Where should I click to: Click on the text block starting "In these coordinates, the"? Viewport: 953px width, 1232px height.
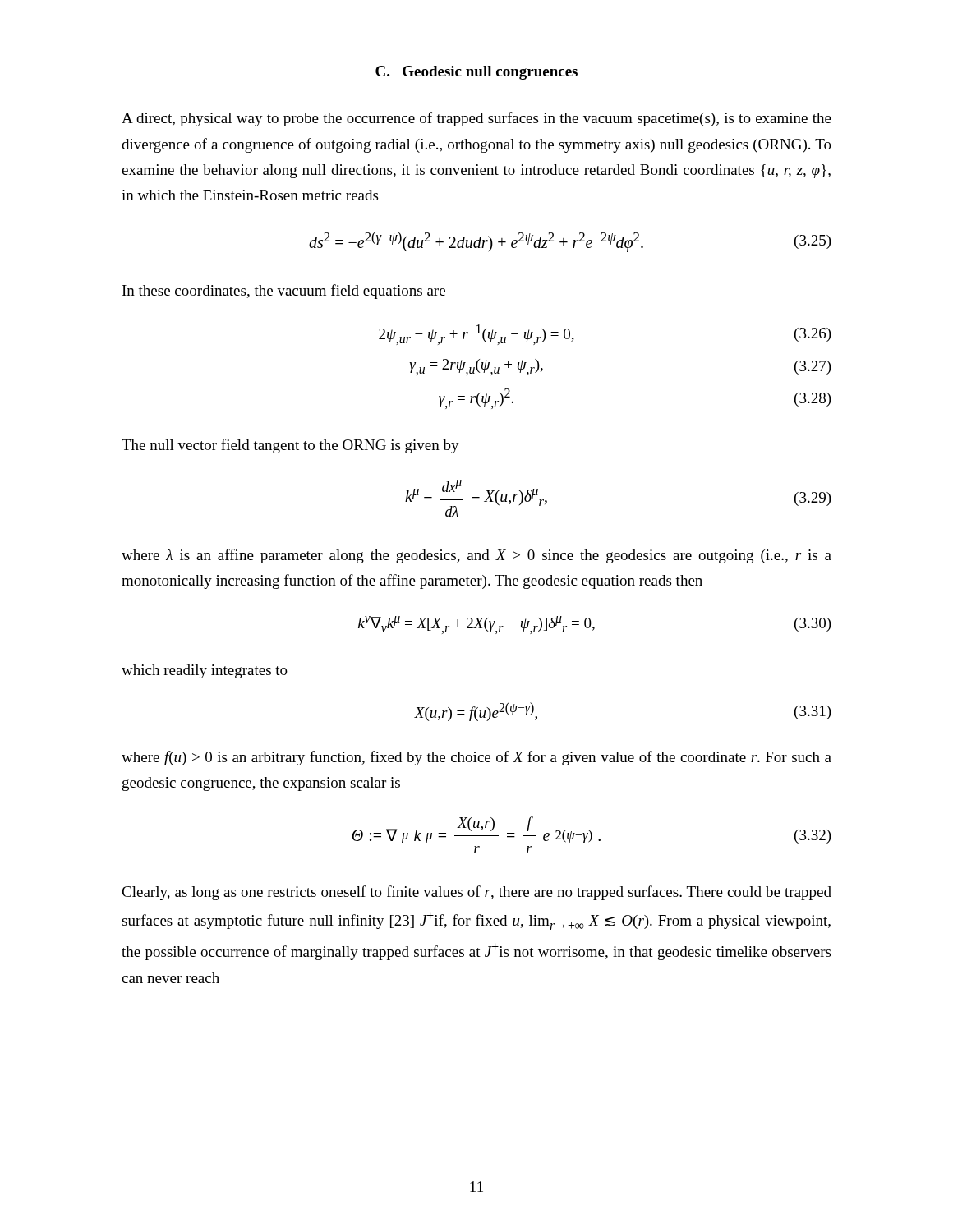point(284,291)
